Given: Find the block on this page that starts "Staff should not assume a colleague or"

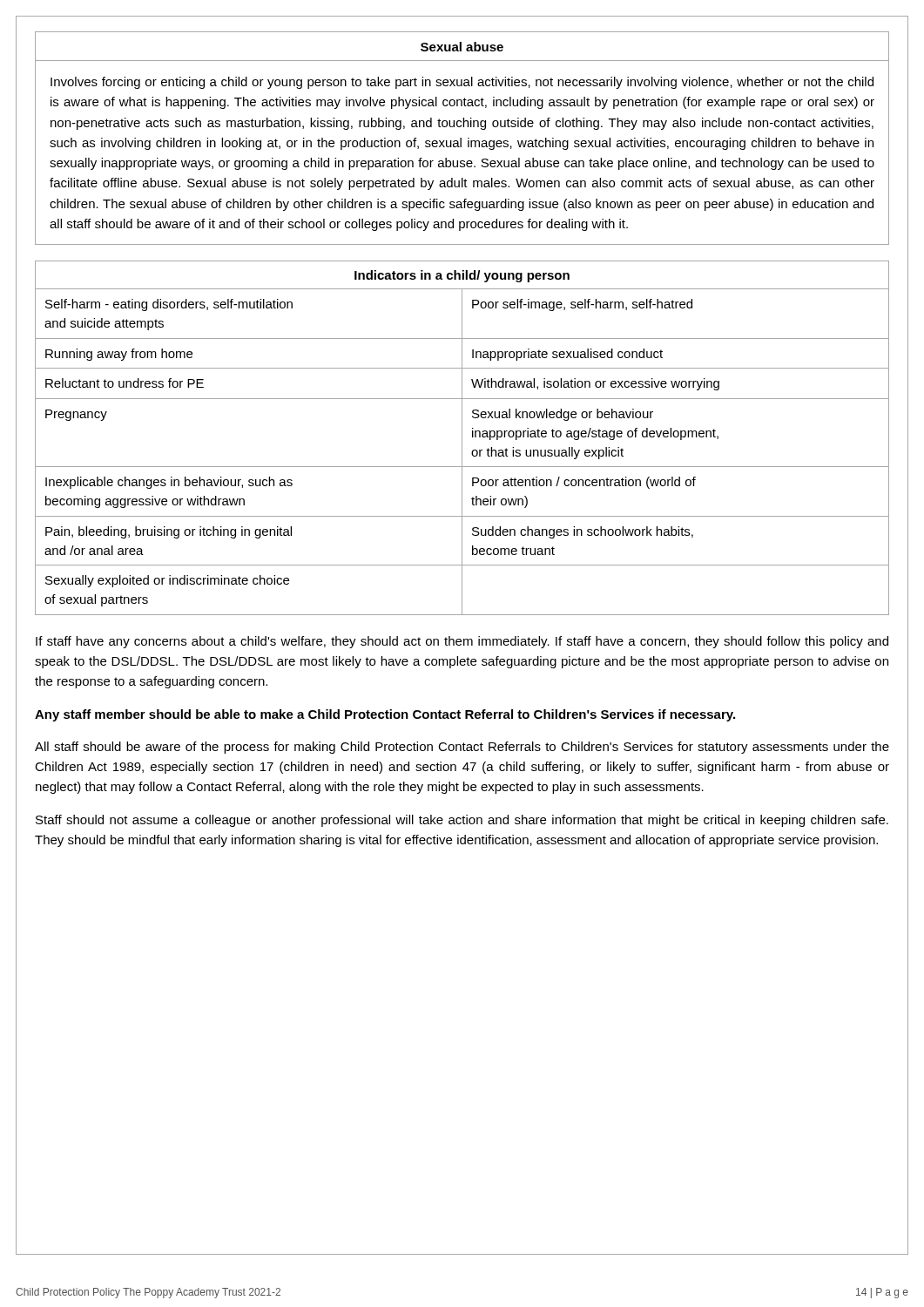Looking at the screenshot, I should (x=462, y=829).
